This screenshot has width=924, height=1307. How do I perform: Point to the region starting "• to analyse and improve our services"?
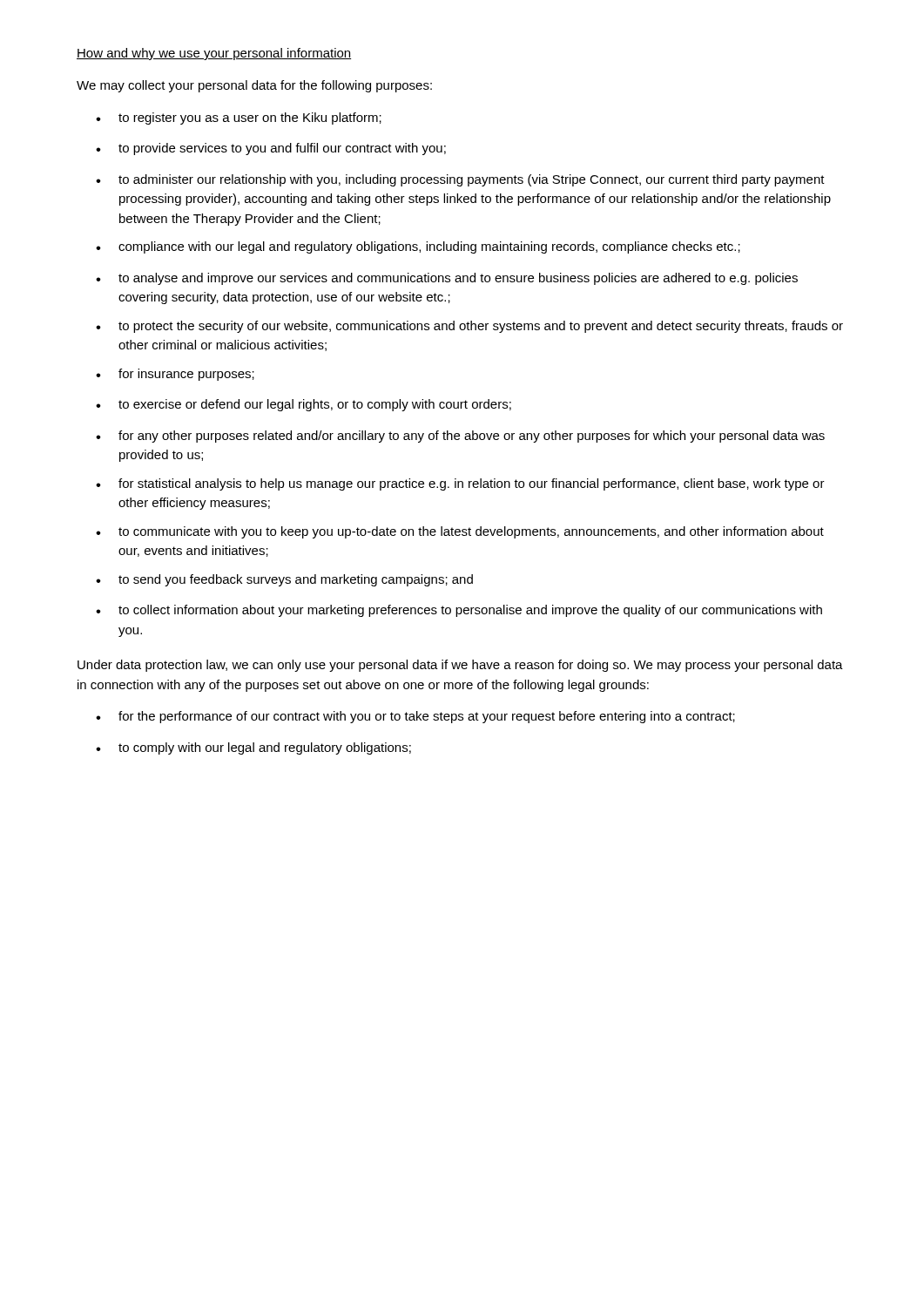472,288
